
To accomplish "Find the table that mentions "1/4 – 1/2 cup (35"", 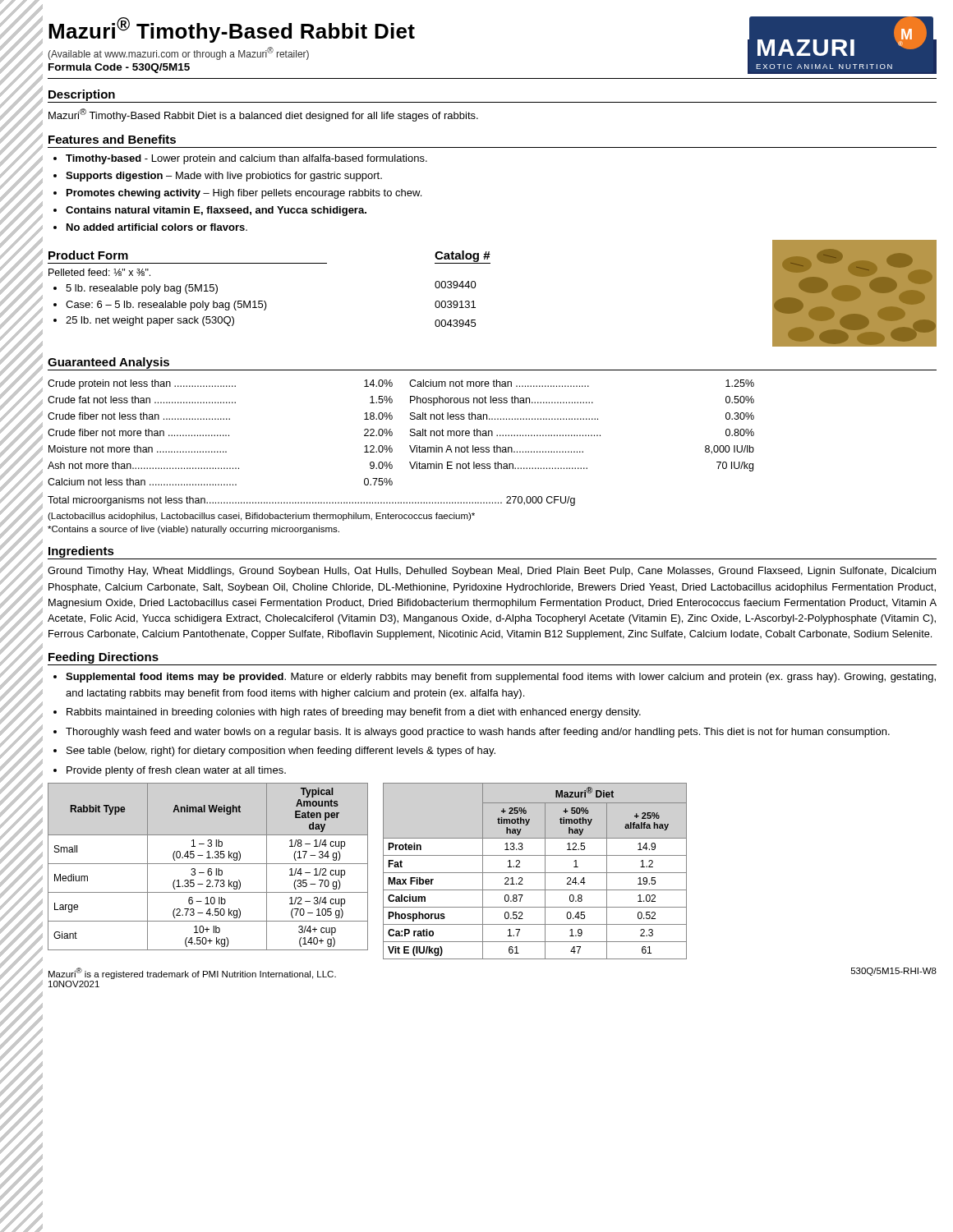I will 208,867.
